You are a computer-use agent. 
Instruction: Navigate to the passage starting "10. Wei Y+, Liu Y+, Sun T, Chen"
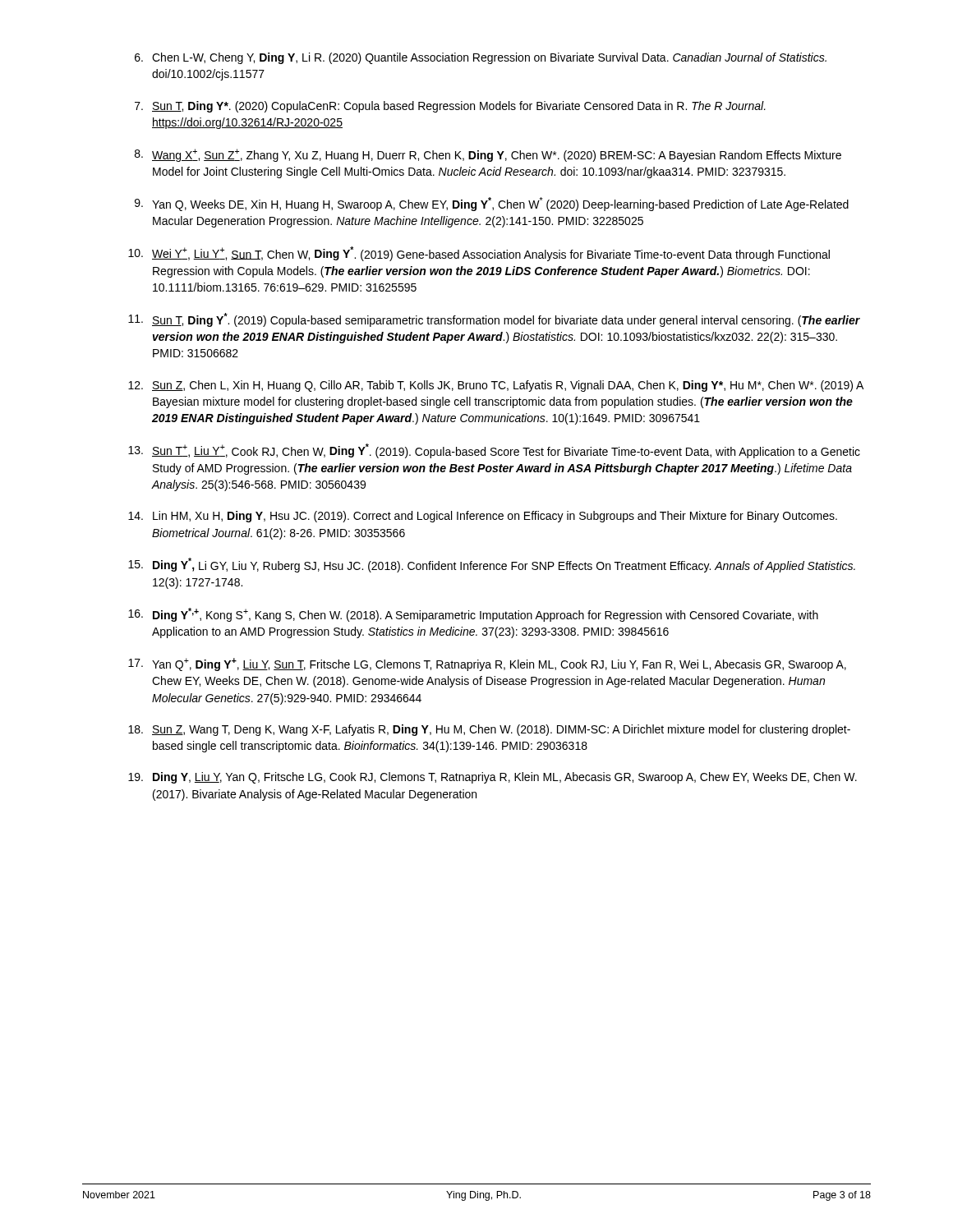489,270
